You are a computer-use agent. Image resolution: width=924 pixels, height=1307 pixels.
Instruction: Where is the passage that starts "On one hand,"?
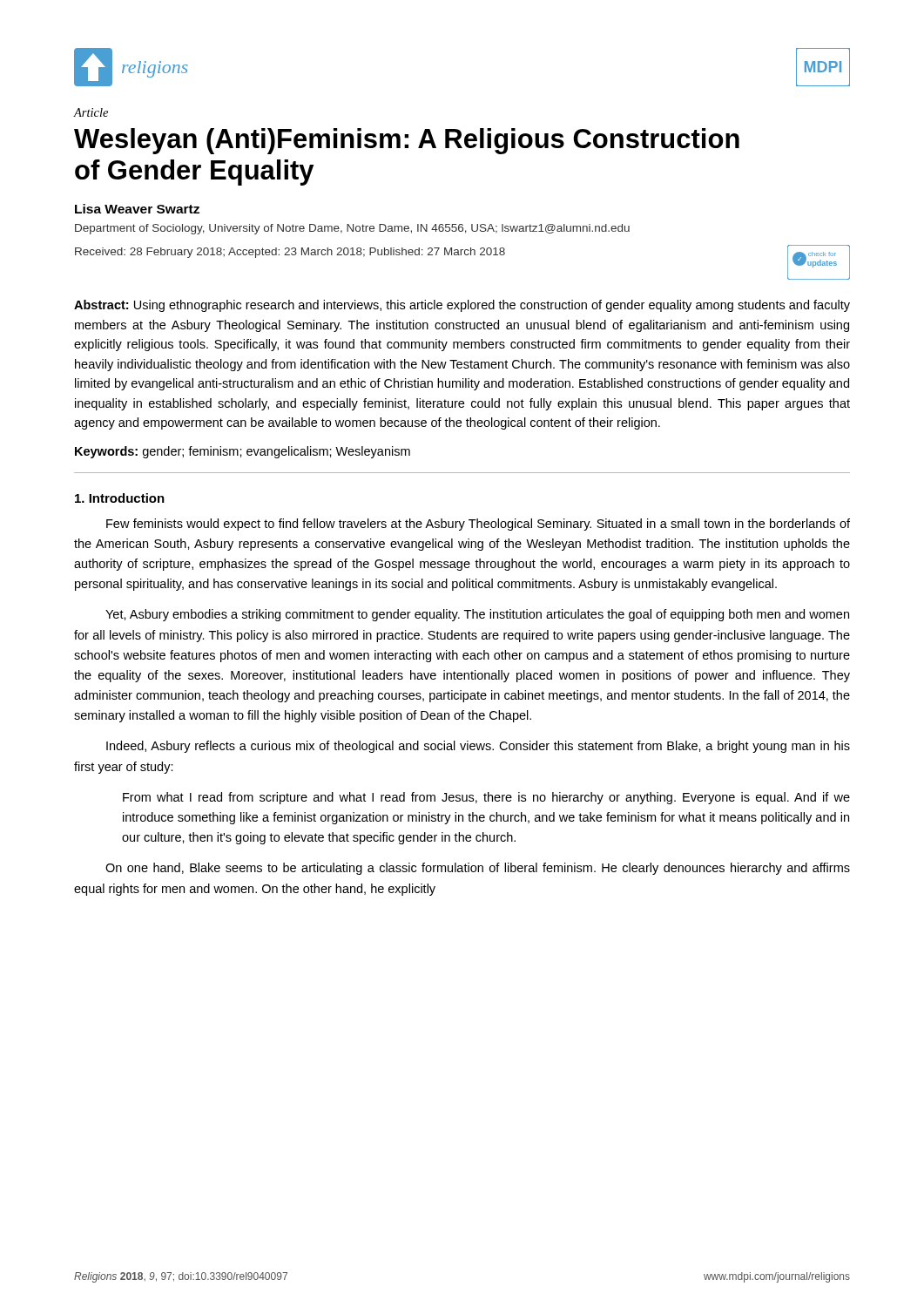(x=462, y=878)
